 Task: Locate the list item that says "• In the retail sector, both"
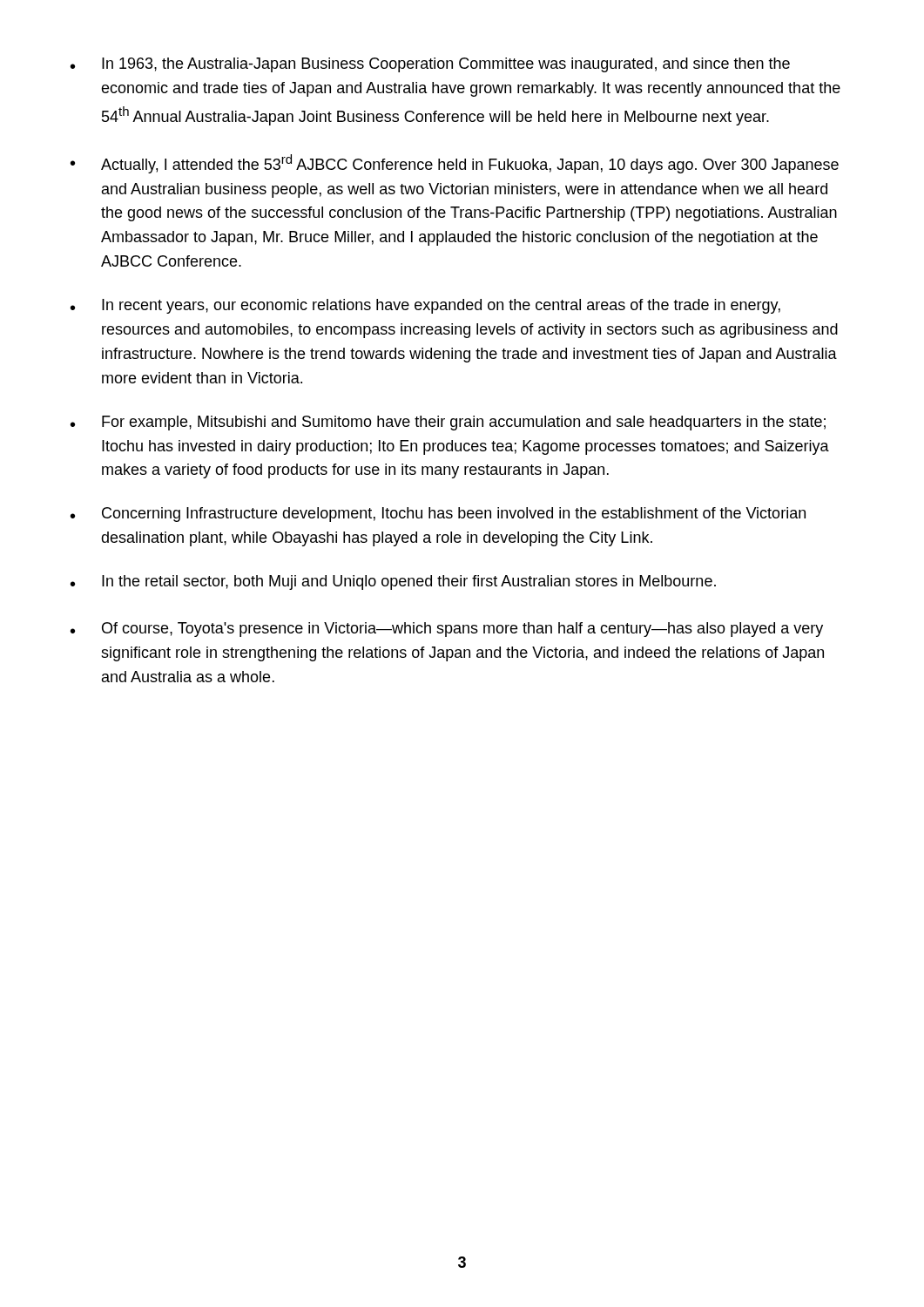(462, 584)
